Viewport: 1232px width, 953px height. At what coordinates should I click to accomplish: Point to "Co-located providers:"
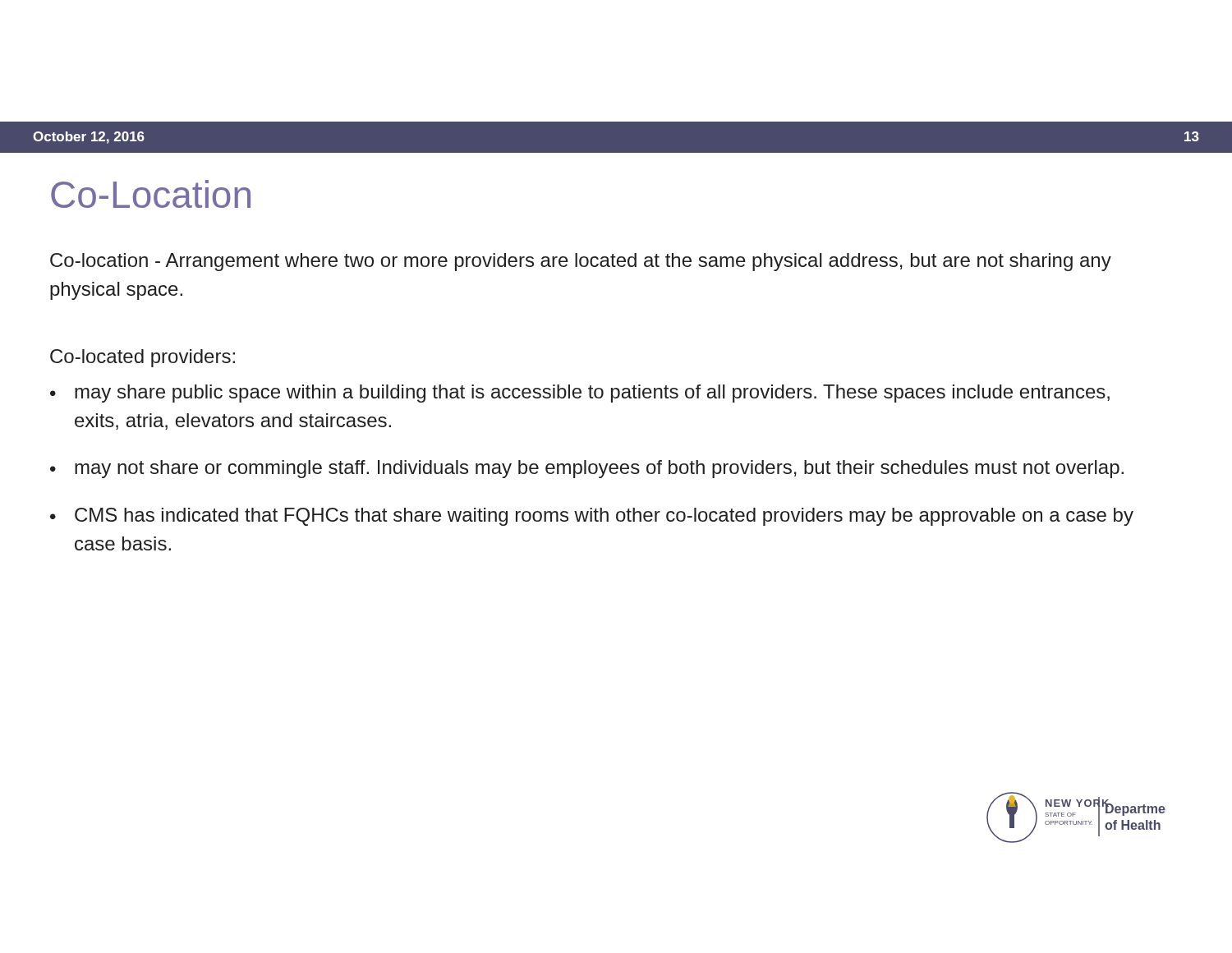[143, 356]
